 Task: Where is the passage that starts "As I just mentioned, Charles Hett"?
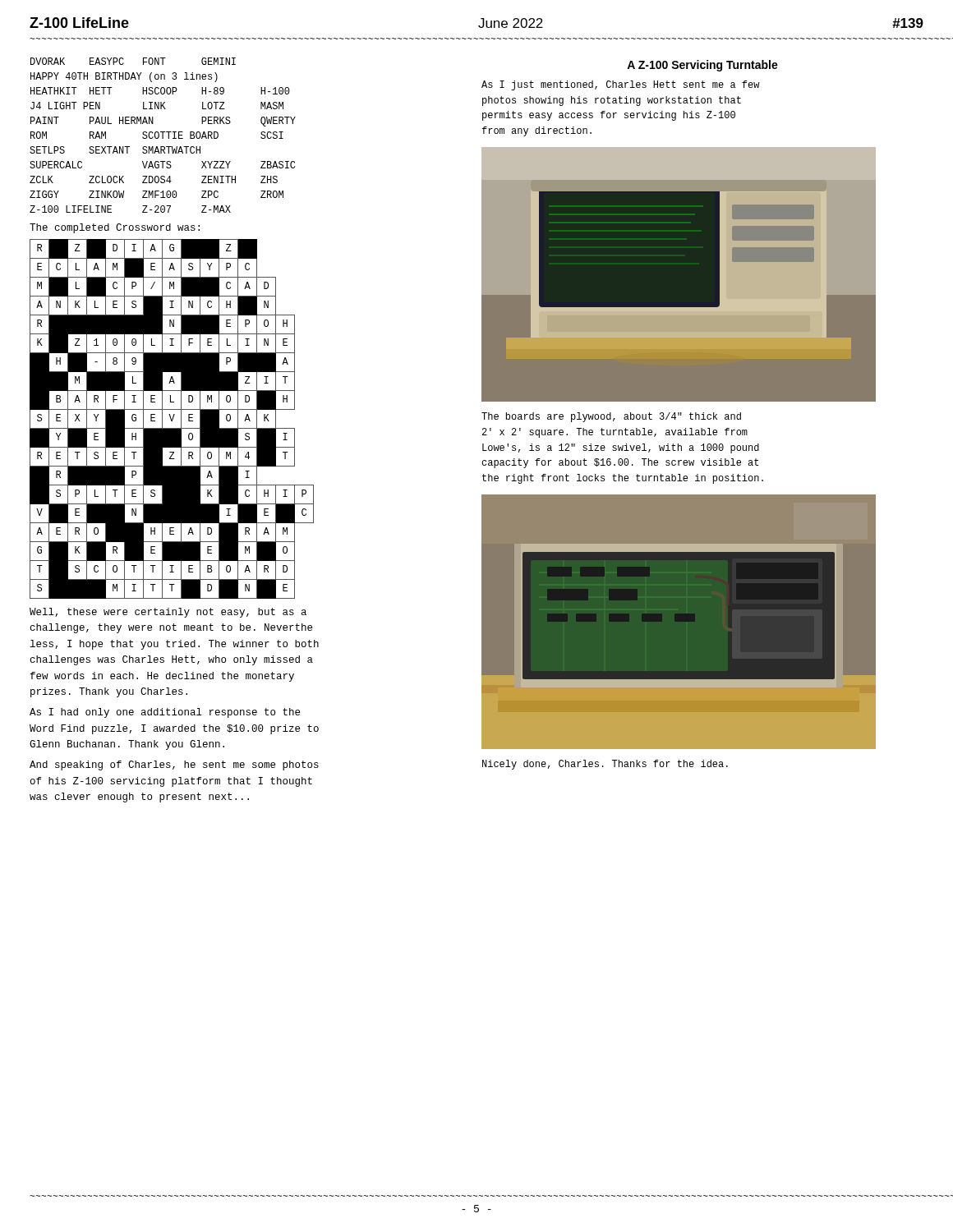pyautogui.click(x=620, y=108)
